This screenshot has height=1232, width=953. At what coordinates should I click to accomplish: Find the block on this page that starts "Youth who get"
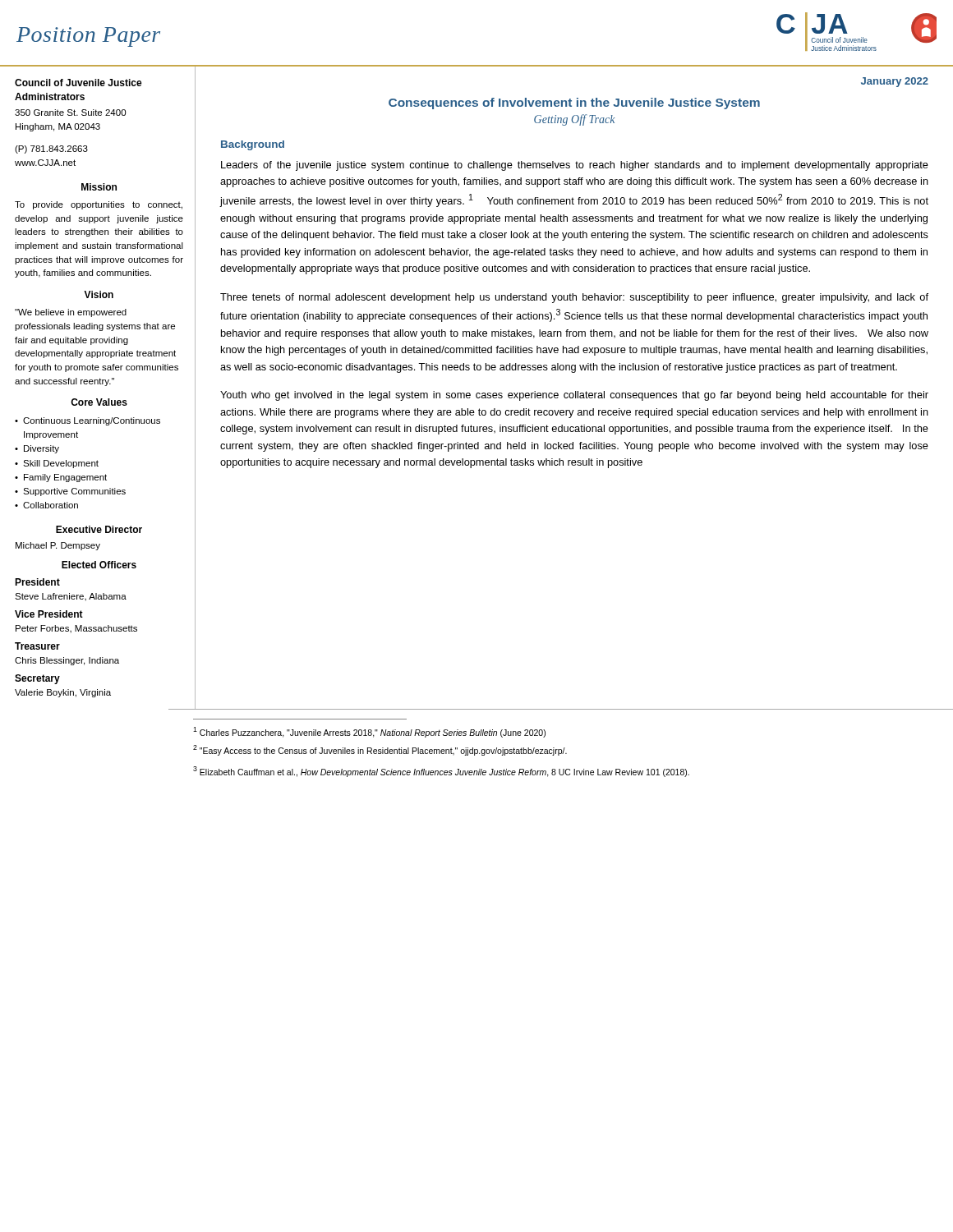point(574,428)
